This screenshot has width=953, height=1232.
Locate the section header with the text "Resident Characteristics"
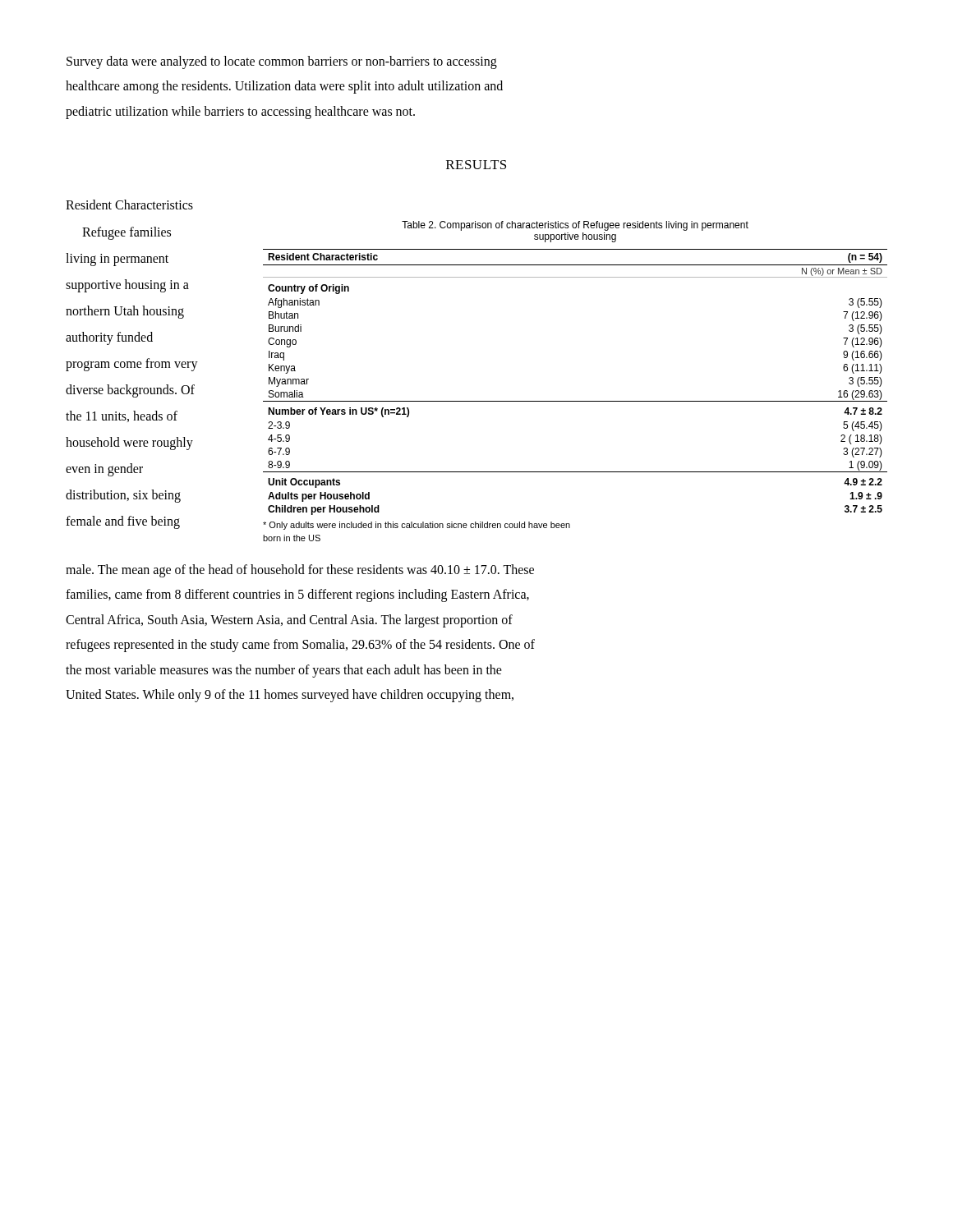tap(129, 205)
